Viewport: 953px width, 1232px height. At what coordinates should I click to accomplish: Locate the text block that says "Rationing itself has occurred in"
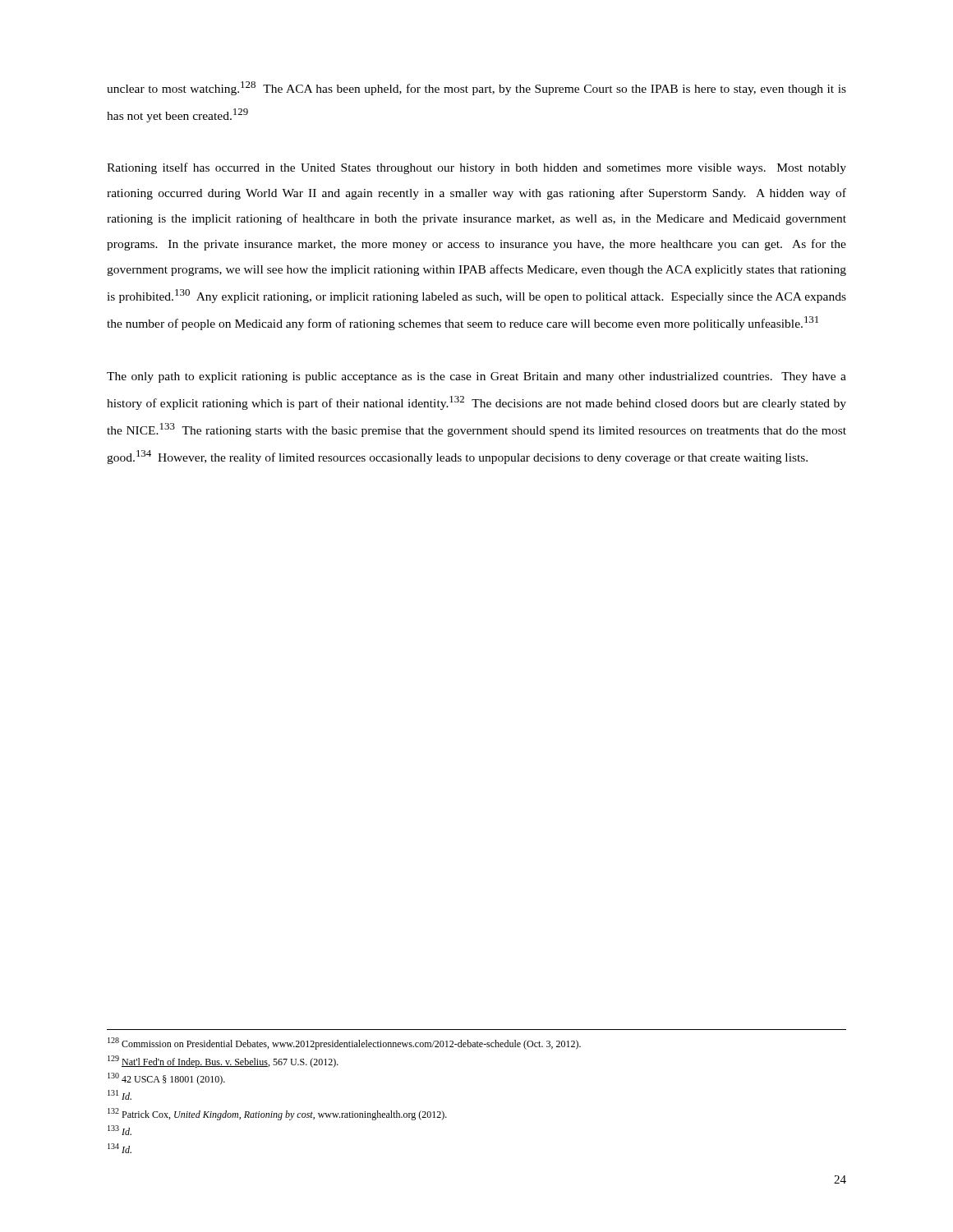476,246
